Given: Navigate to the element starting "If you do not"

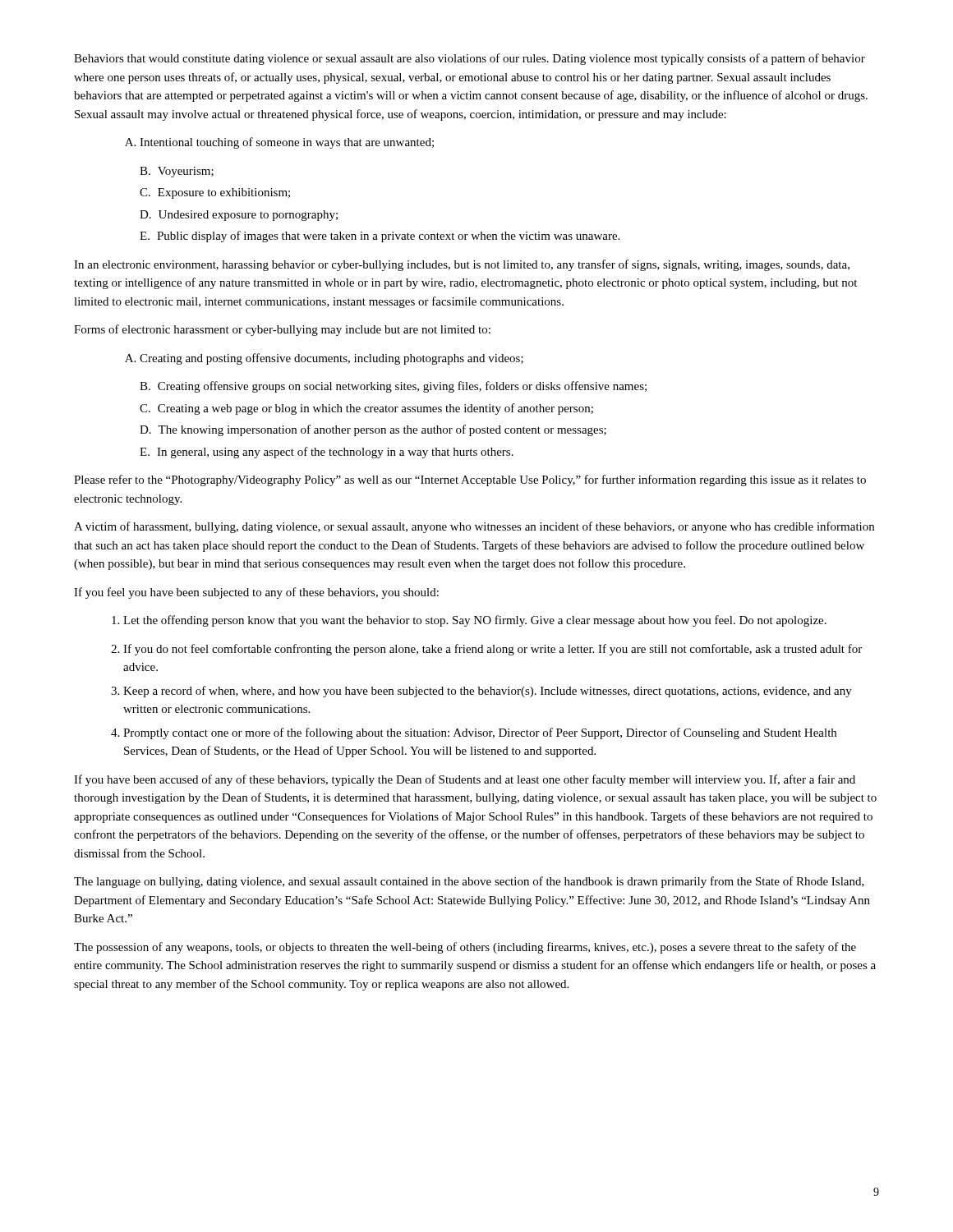Looking at the screenshot, I should pos(476,658).
